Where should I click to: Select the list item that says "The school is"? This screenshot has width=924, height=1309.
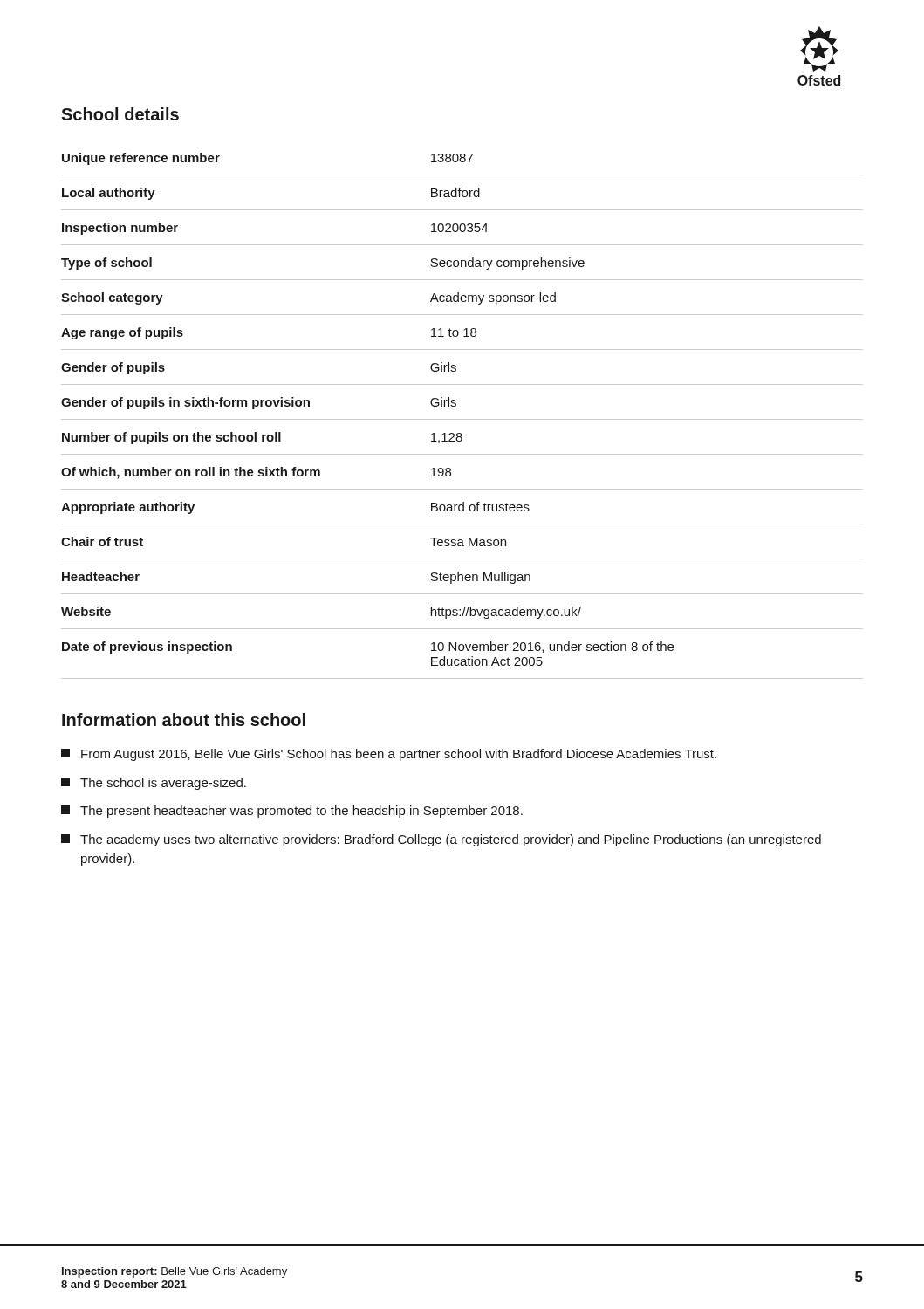[x=154, y=783]
